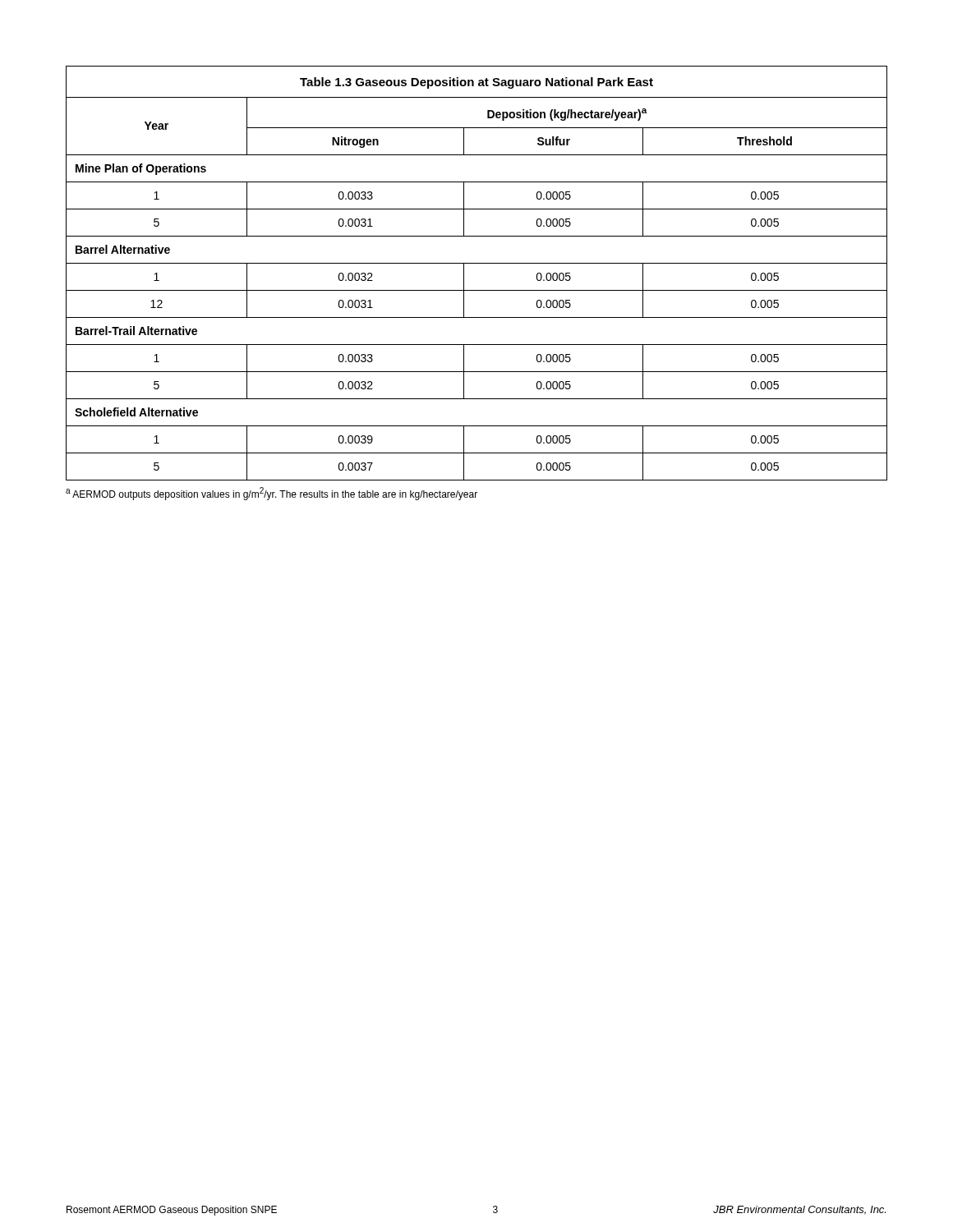Find the region starting "a AERMOD outputs deposition values in"
Image resolution: width=953 pixels, height=1232 pixels.
(272, 493)
